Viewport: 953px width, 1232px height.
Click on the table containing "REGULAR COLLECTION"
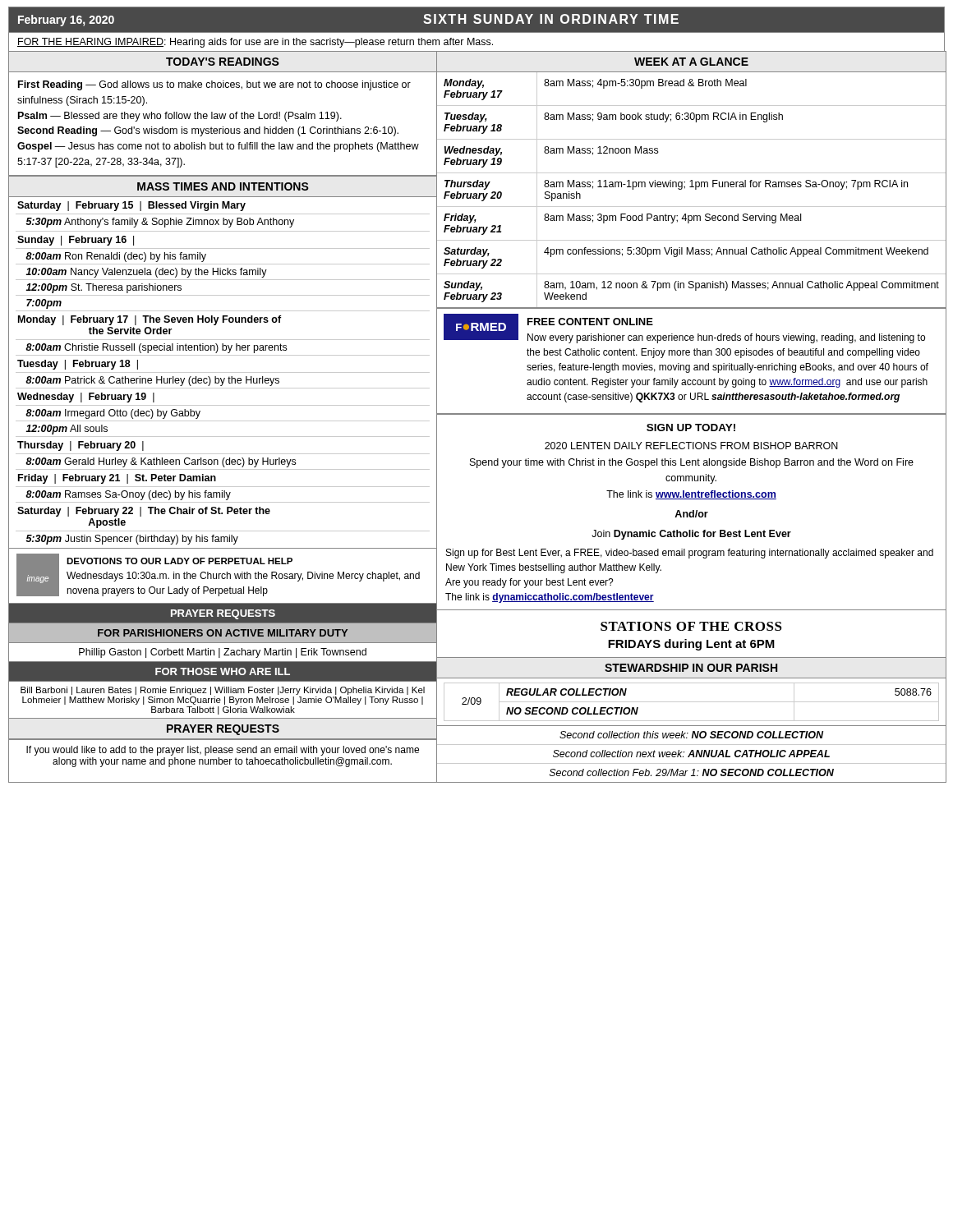click(x=691, y=702)
